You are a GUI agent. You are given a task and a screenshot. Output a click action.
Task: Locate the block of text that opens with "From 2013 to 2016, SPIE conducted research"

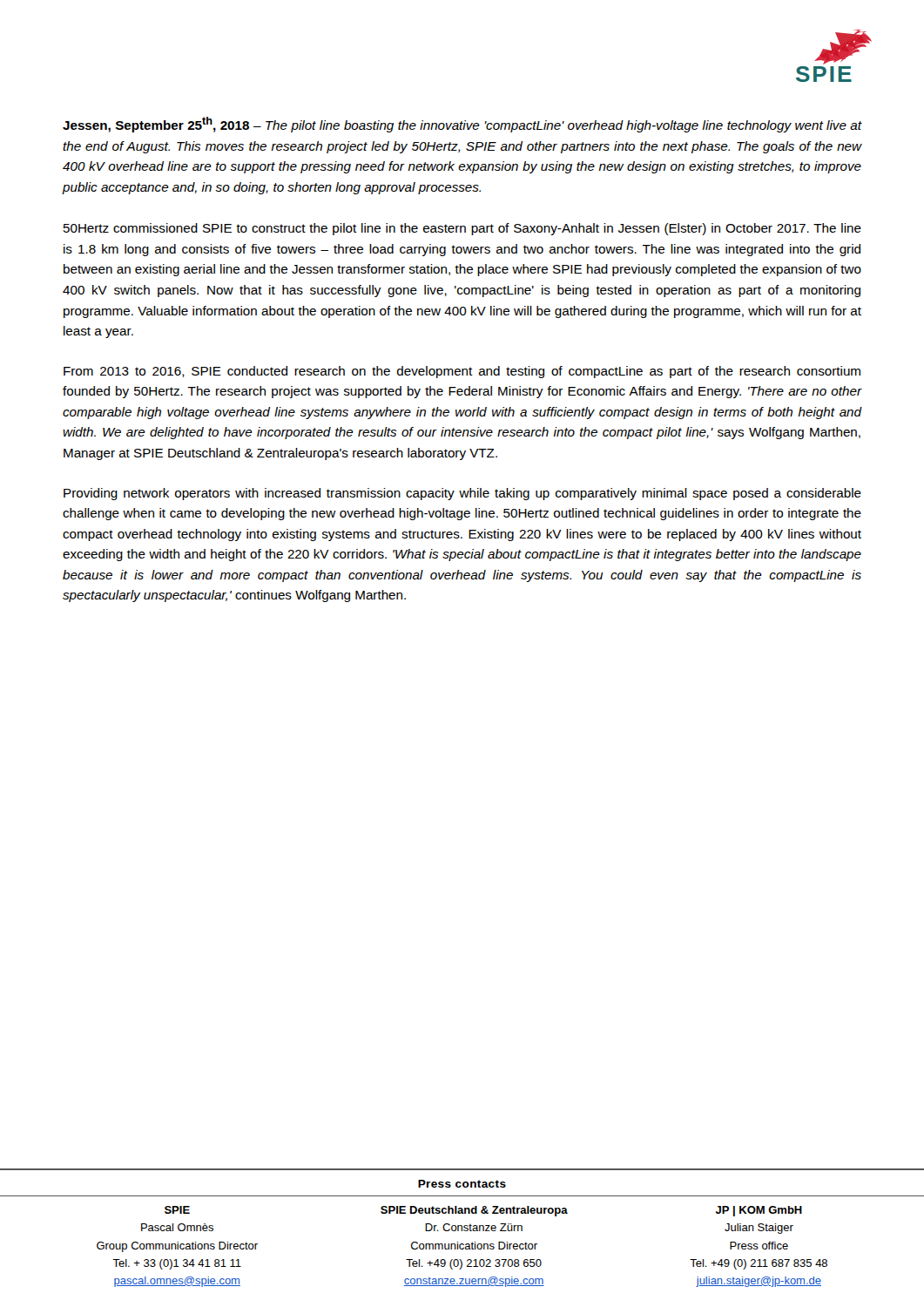click(x=462, y=412)
